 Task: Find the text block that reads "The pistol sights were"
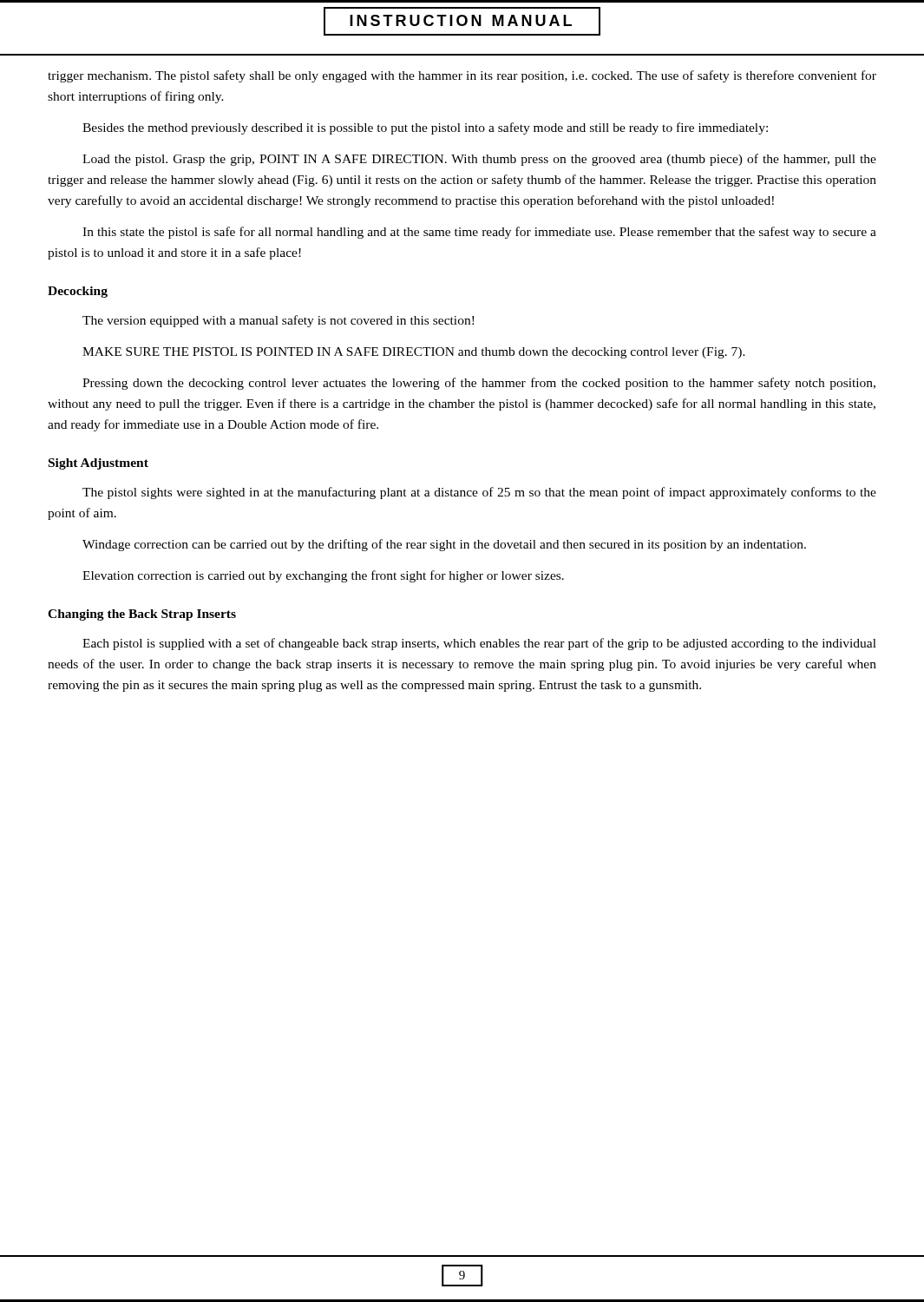tap(462, 503)
